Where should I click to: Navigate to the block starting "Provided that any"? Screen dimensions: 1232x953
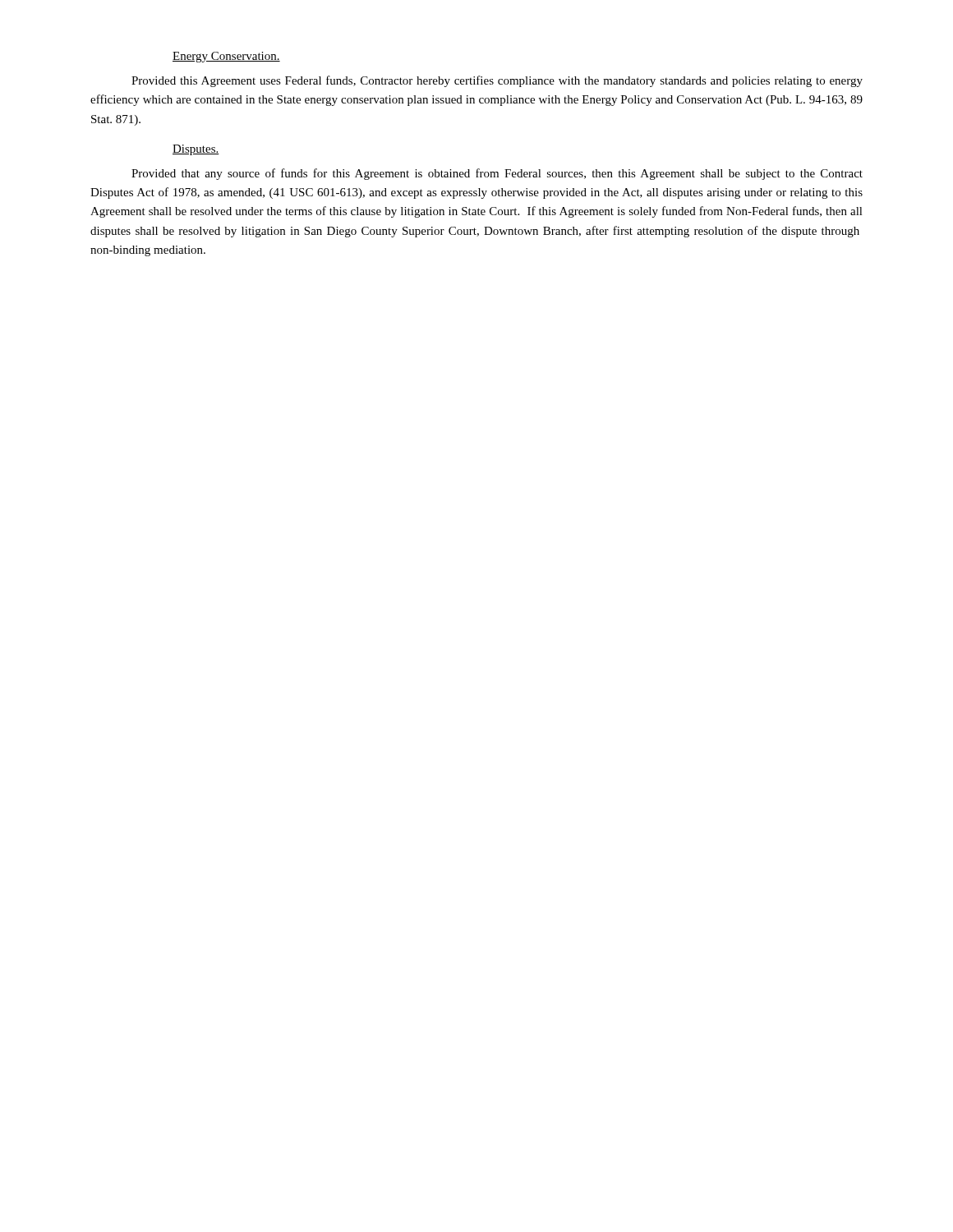point(476,211)
